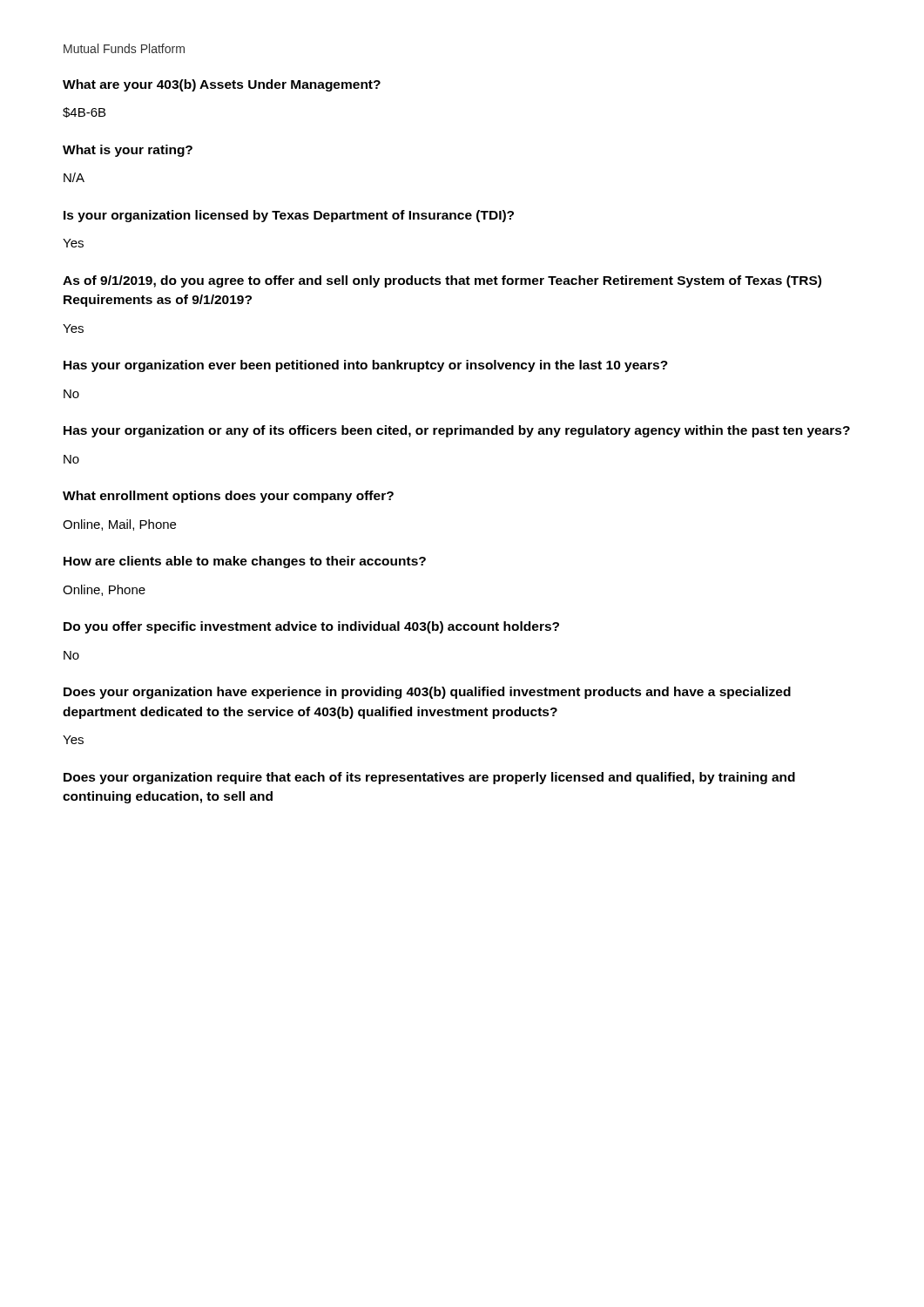
Task: Click on the section header that reads "What is your rating?"
Action: click(128, 149)
